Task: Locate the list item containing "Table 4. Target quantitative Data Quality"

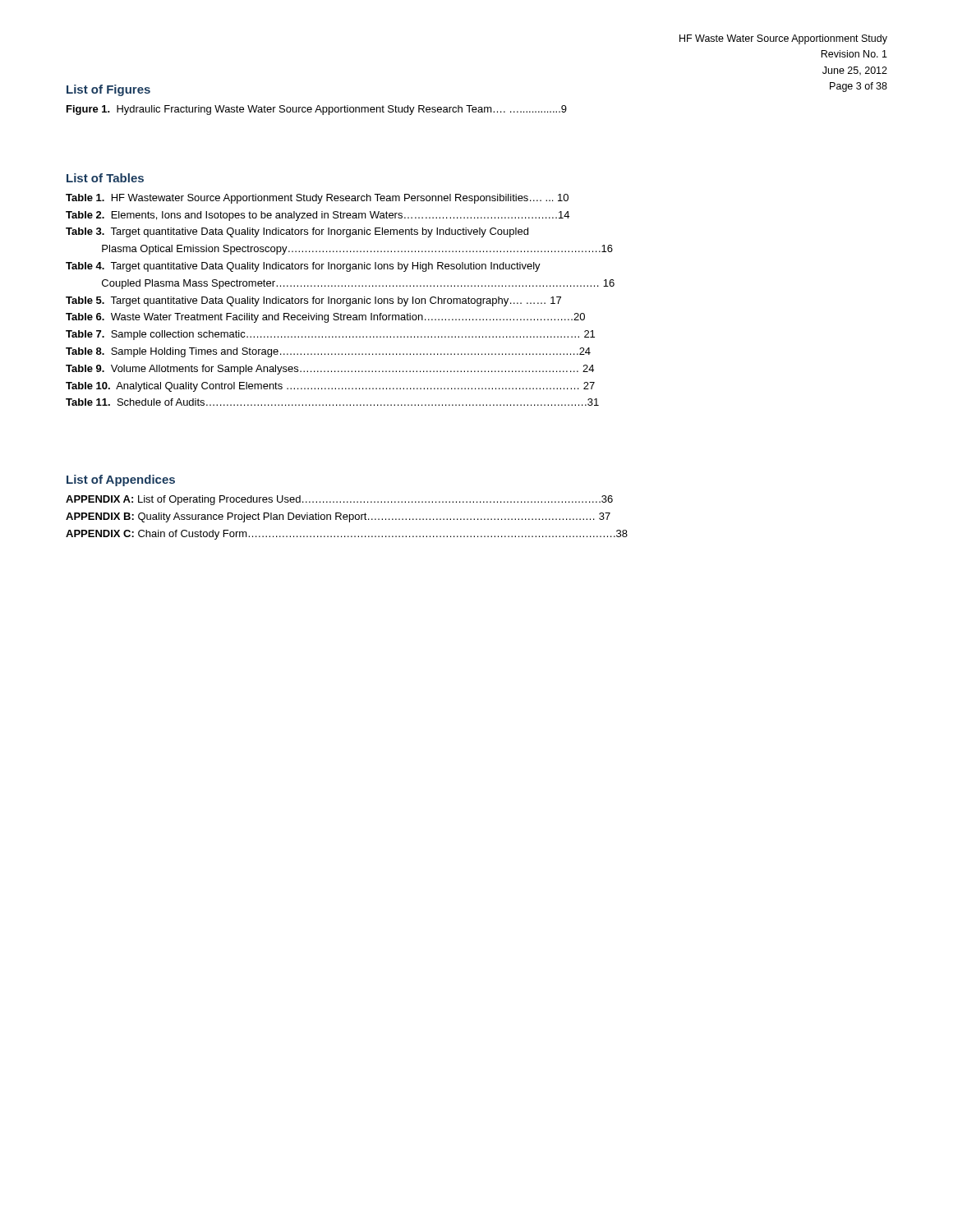Action: pyautogui.click(x=340, y=274)
